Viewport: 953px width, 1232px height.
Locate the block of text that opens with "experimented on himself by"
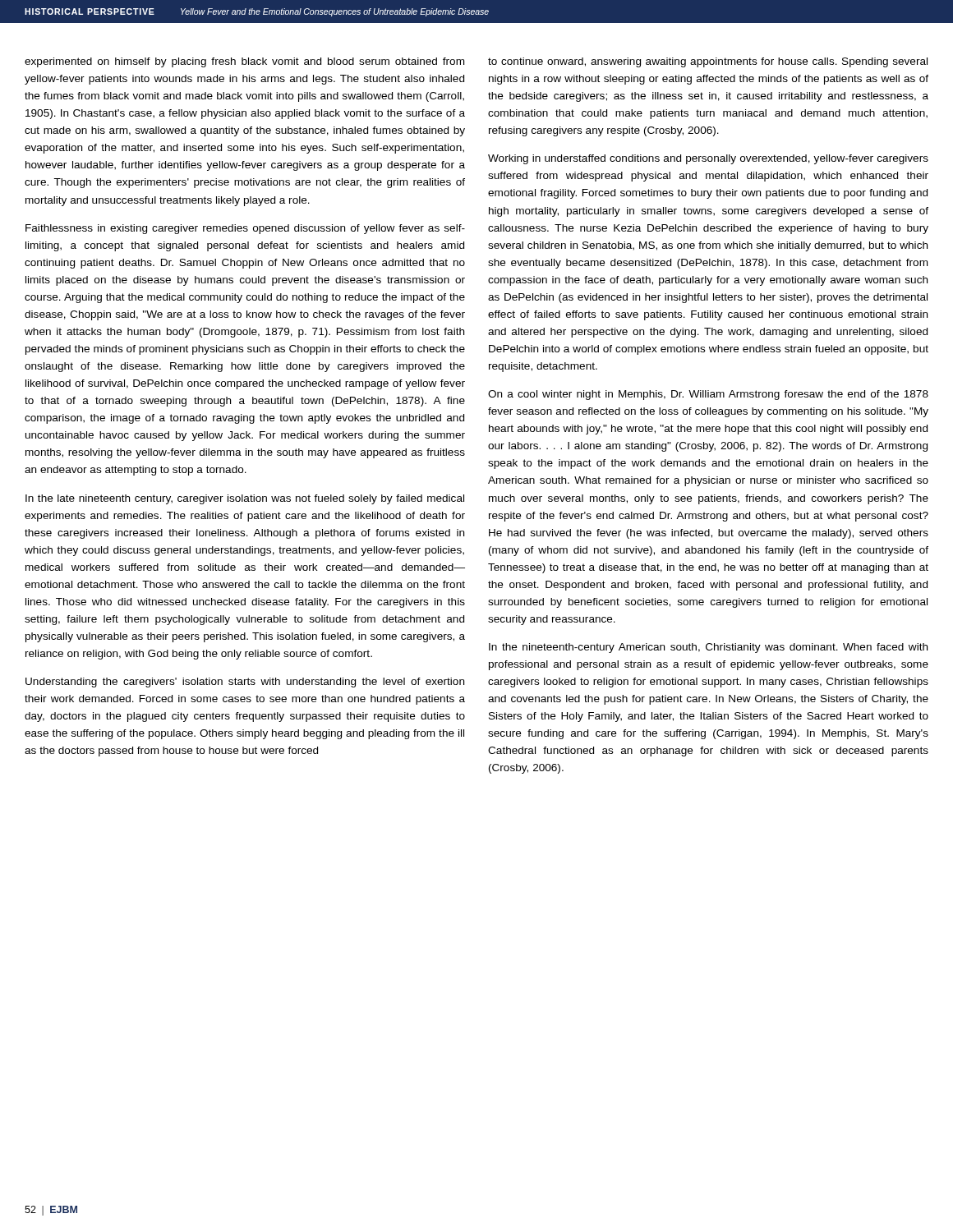(x=245, y=130)
